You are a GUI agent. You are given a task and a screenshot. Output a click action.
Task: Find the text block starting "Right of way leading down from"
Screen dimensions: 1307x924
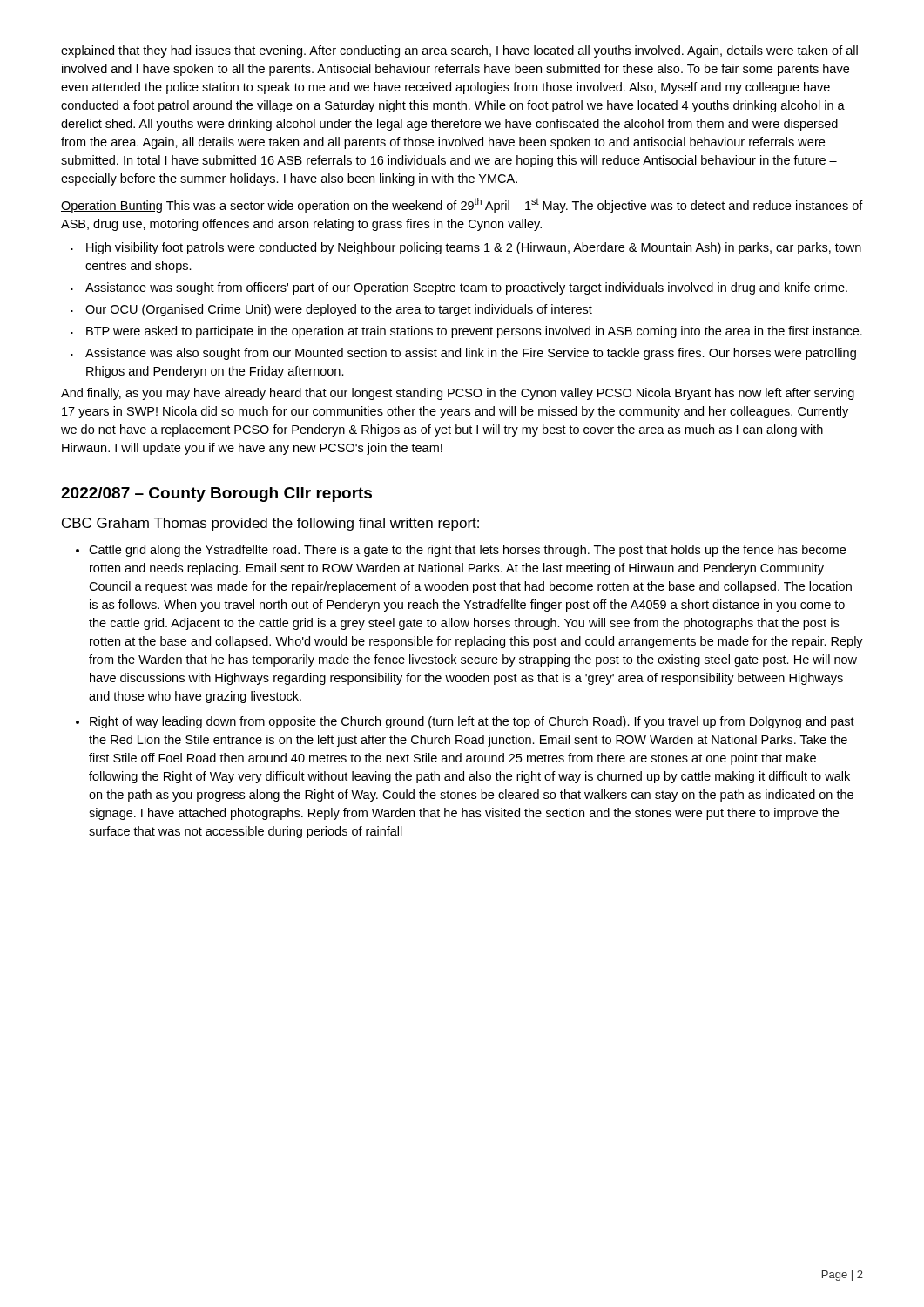471,777
